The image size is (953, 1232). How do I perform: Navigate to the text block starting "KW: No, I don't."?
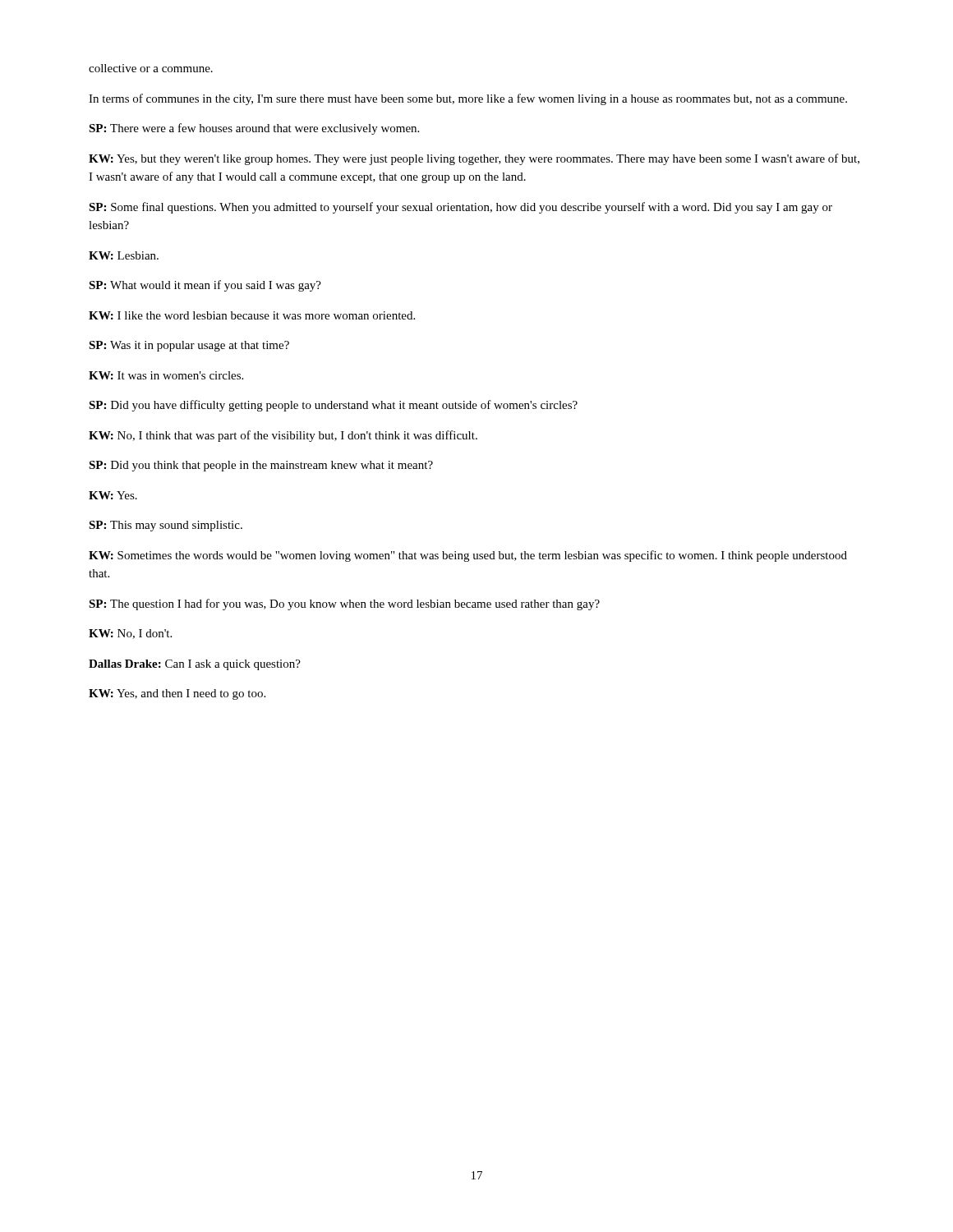point(131,633)
